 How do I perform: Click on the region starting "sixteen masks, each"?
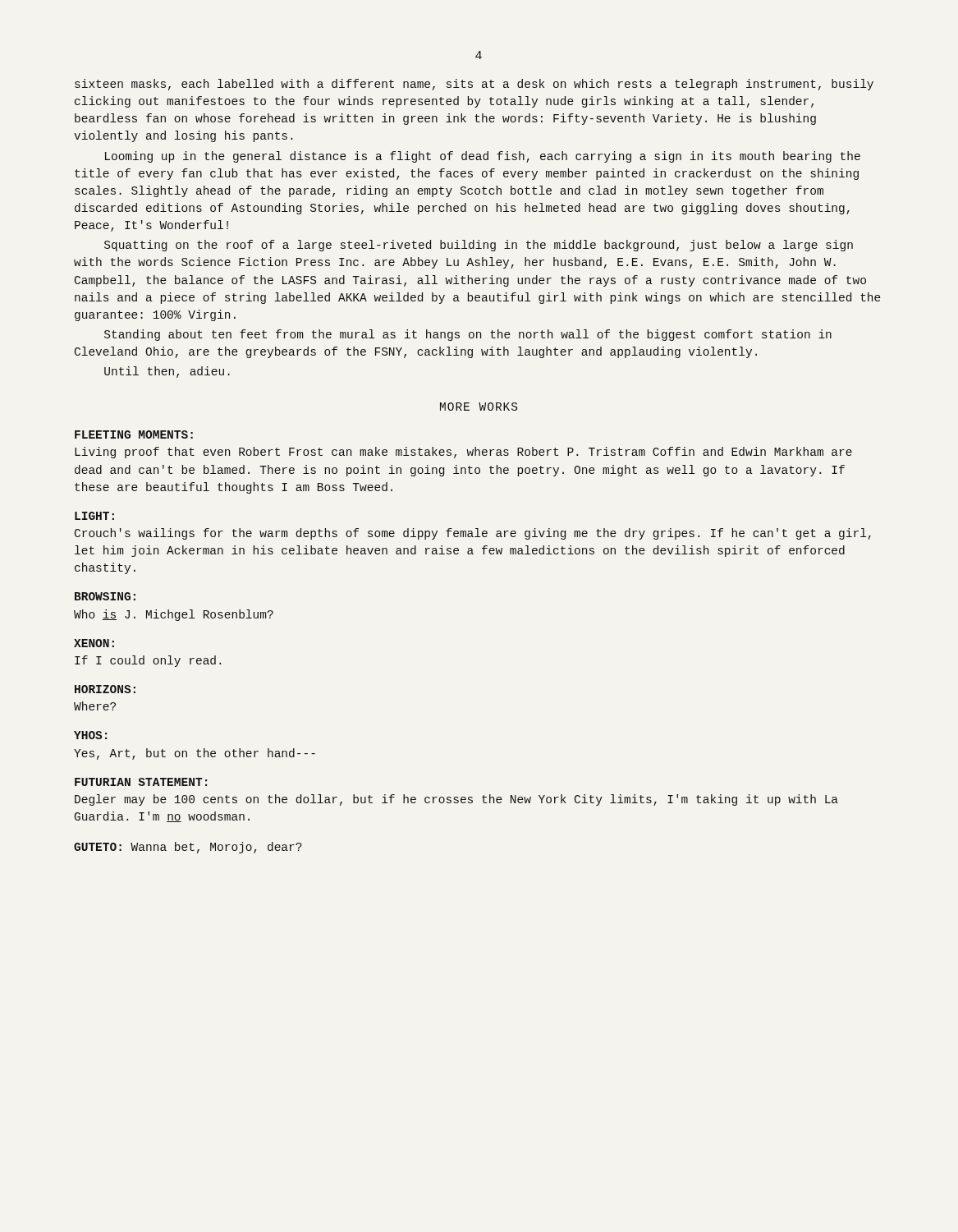479,229
